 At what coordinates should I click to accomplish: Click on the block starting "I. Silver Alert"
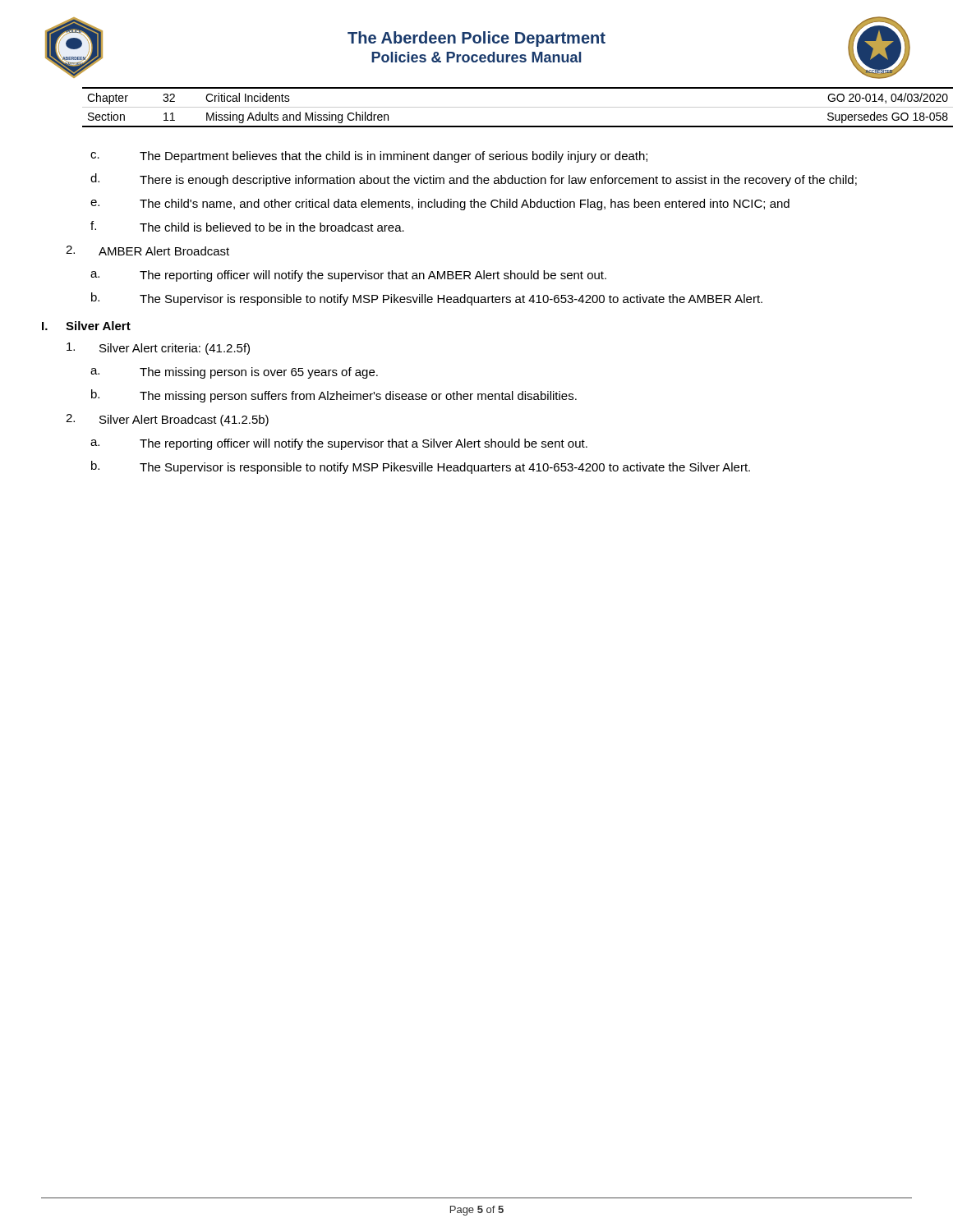86,326
